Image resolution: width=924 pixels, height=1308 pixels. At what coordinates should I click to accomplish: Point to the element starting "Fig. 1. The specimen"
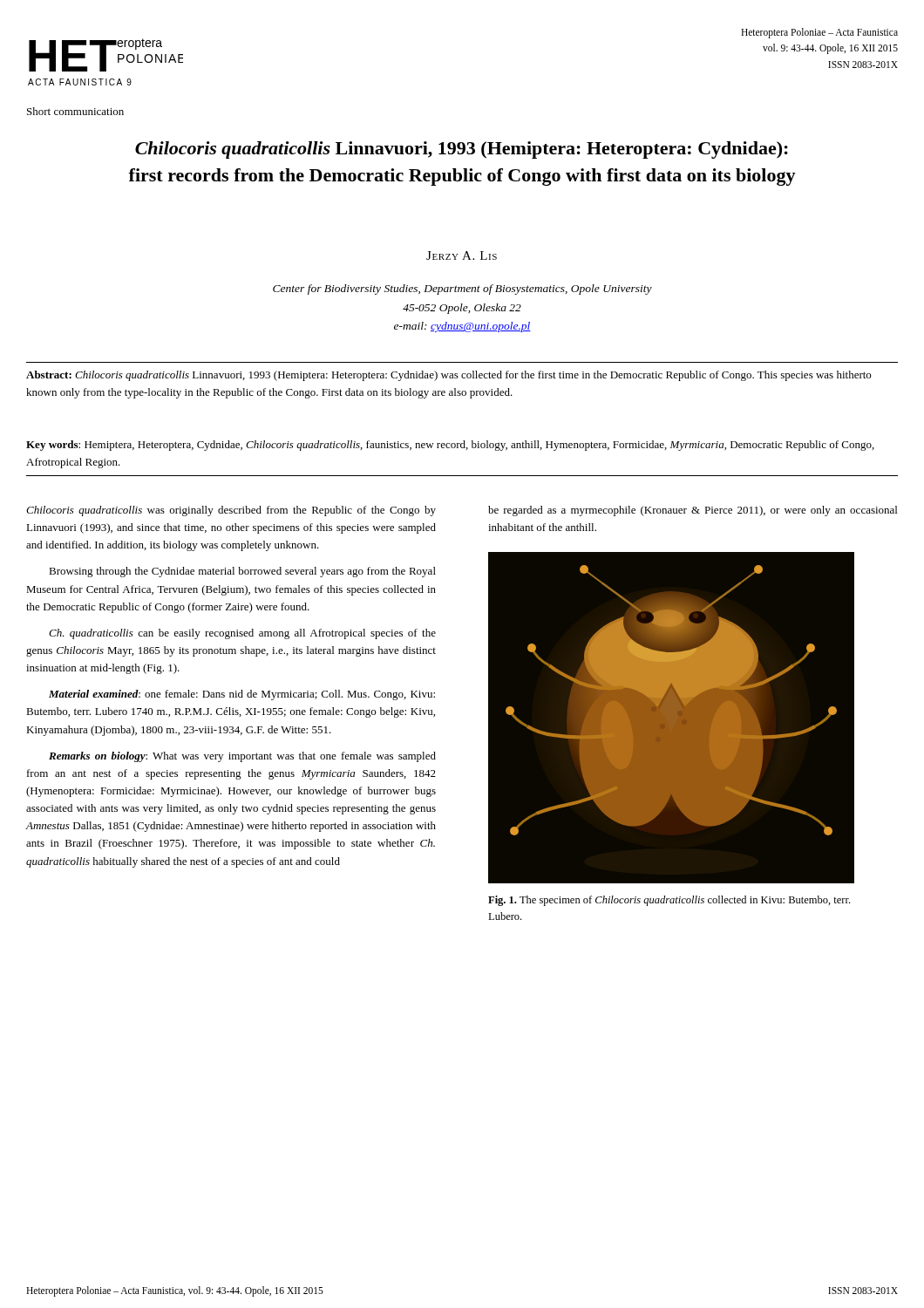coord(669,908)
